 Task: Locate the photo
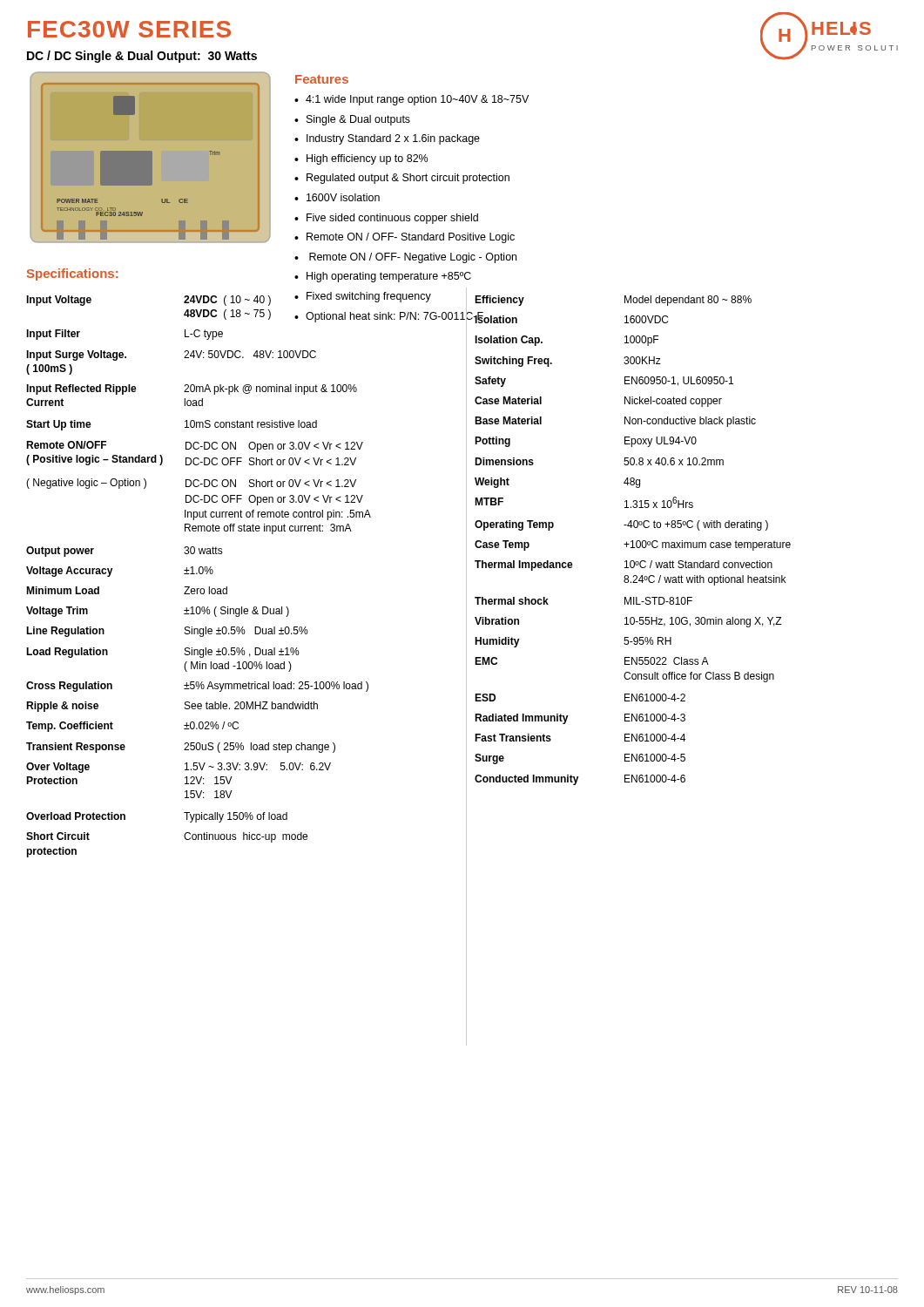pos(150,157)
